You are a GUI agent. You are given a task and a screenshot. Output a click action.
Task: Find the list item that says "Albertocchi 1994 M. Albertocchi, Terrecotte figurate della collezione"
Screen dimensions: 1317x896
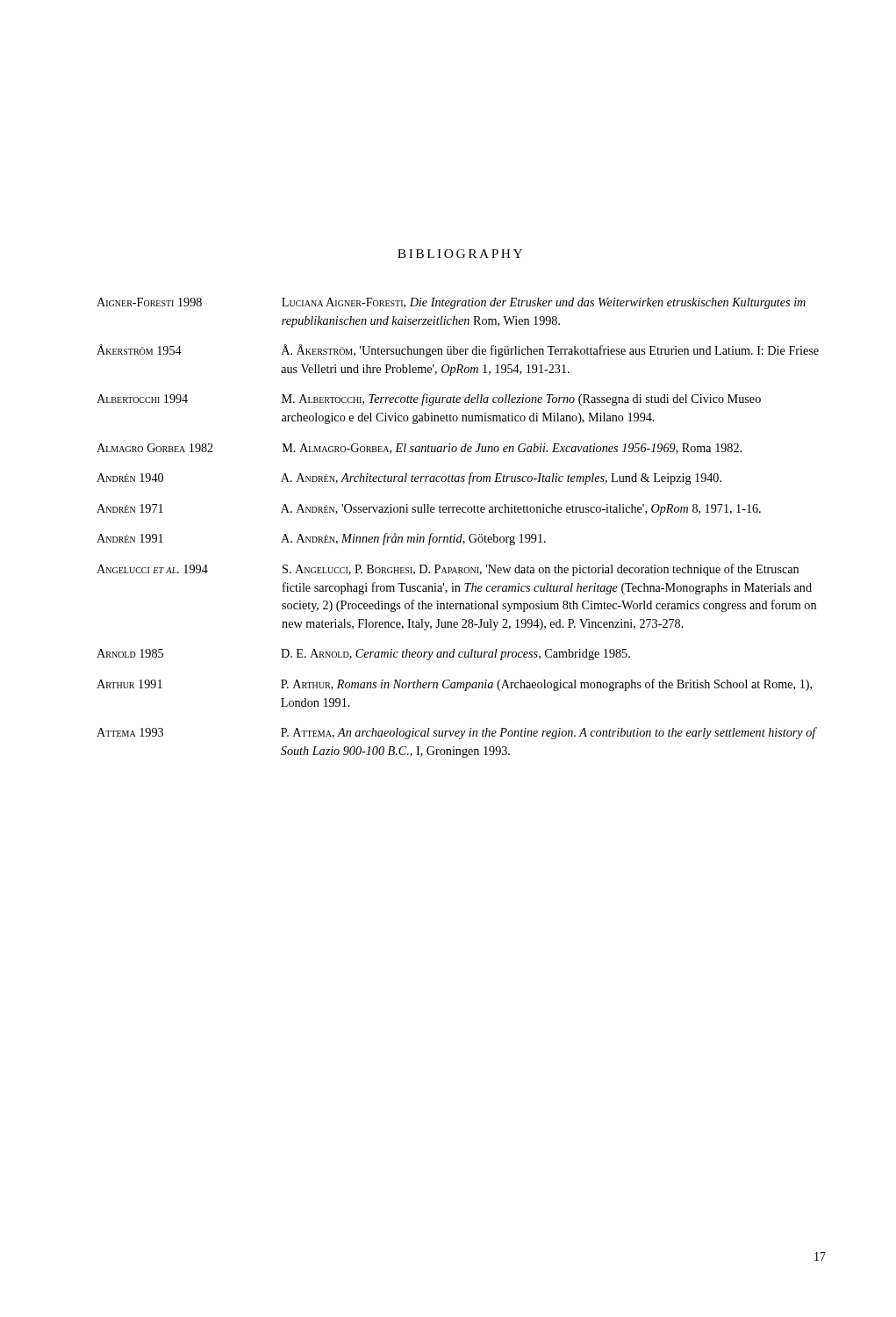pyautogui.click(x=461, y=414)
